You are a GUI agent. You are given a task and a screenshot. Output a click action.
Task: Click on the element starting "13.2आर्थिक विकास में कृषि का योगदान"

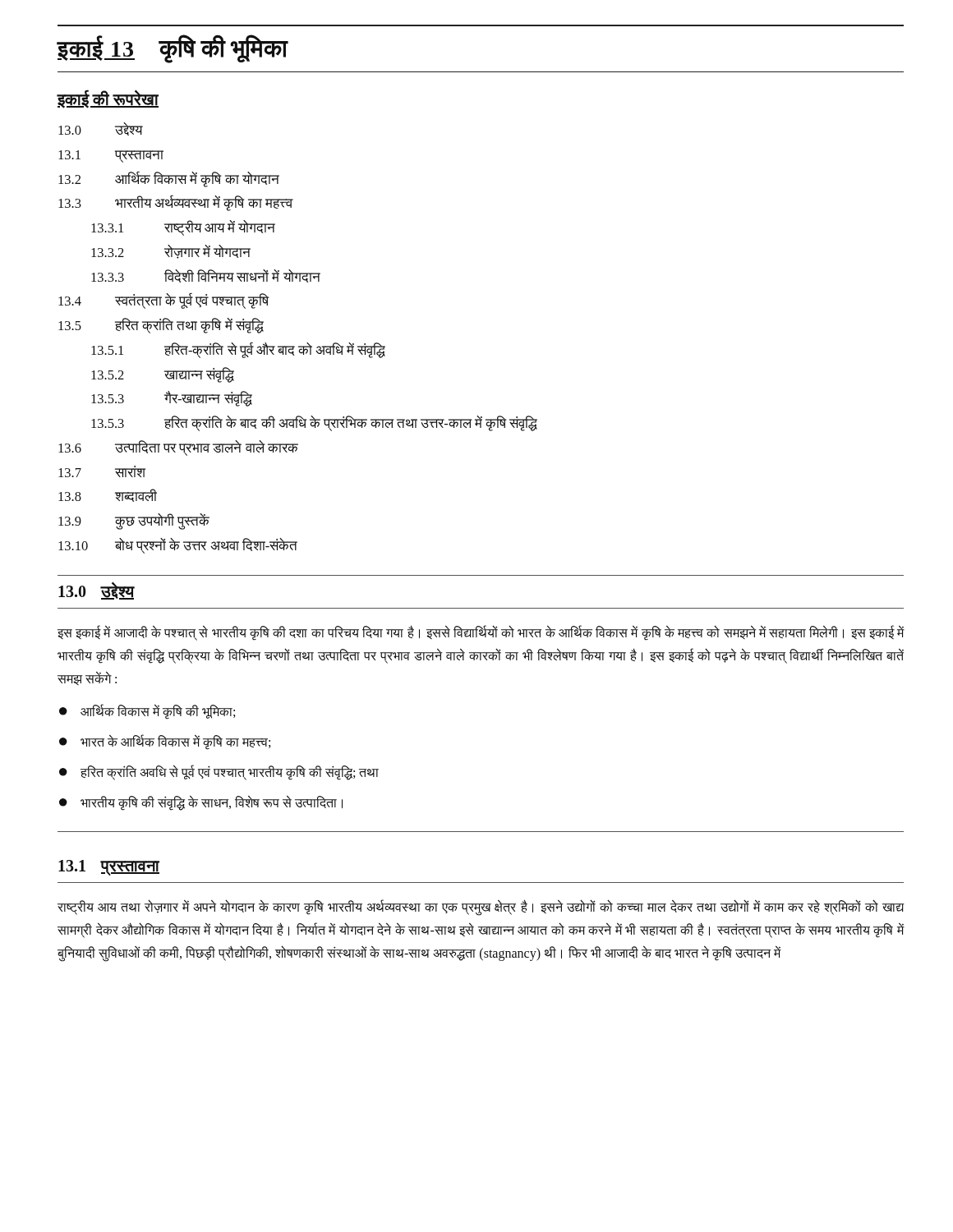click(168, 180)
